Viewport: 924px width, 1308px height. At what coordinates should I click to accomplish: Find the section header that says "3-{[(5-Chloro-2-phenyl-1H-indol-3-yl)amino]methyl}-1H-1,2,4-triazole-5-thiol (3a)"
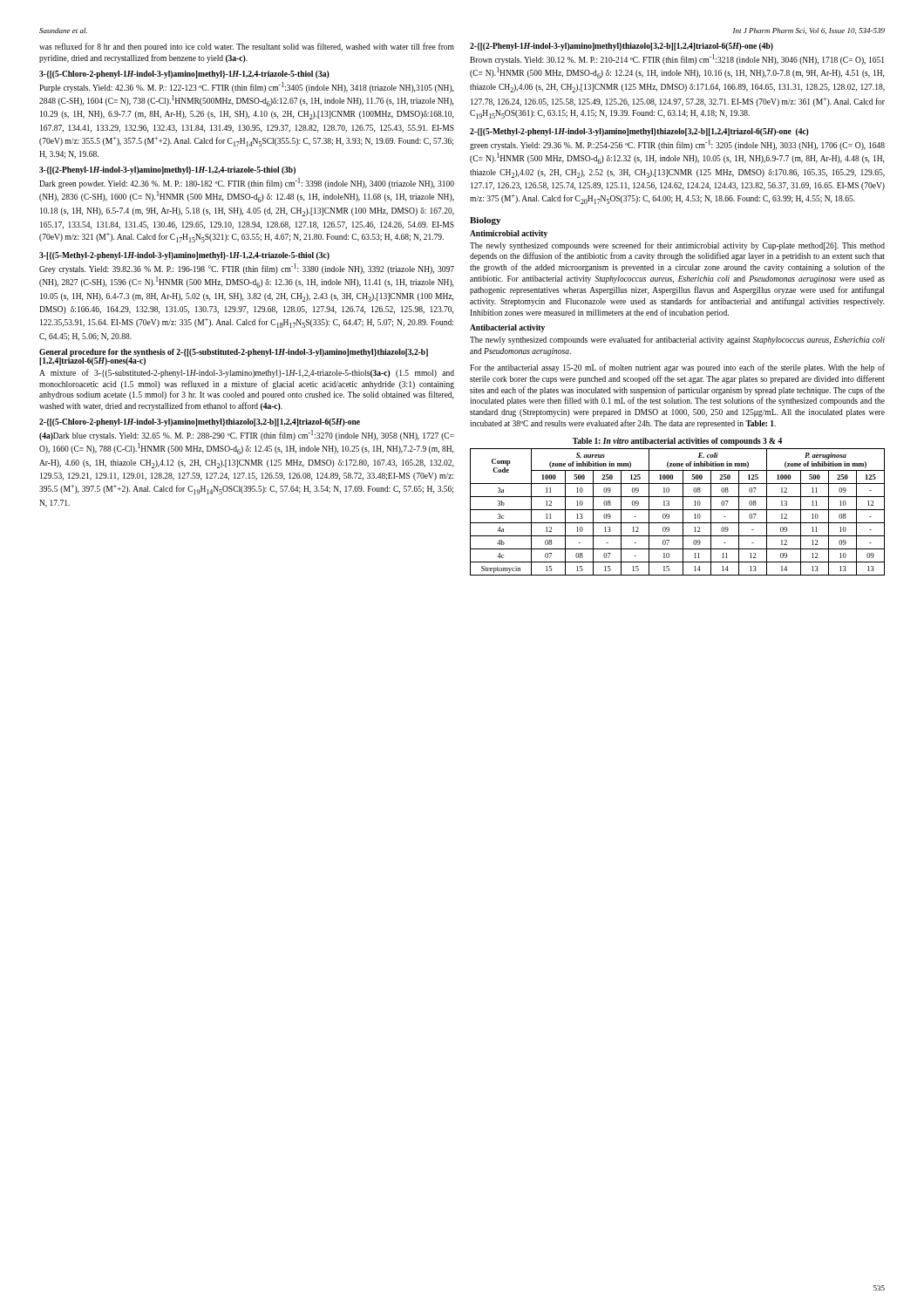pyautogui.click(x=184, y=74)
